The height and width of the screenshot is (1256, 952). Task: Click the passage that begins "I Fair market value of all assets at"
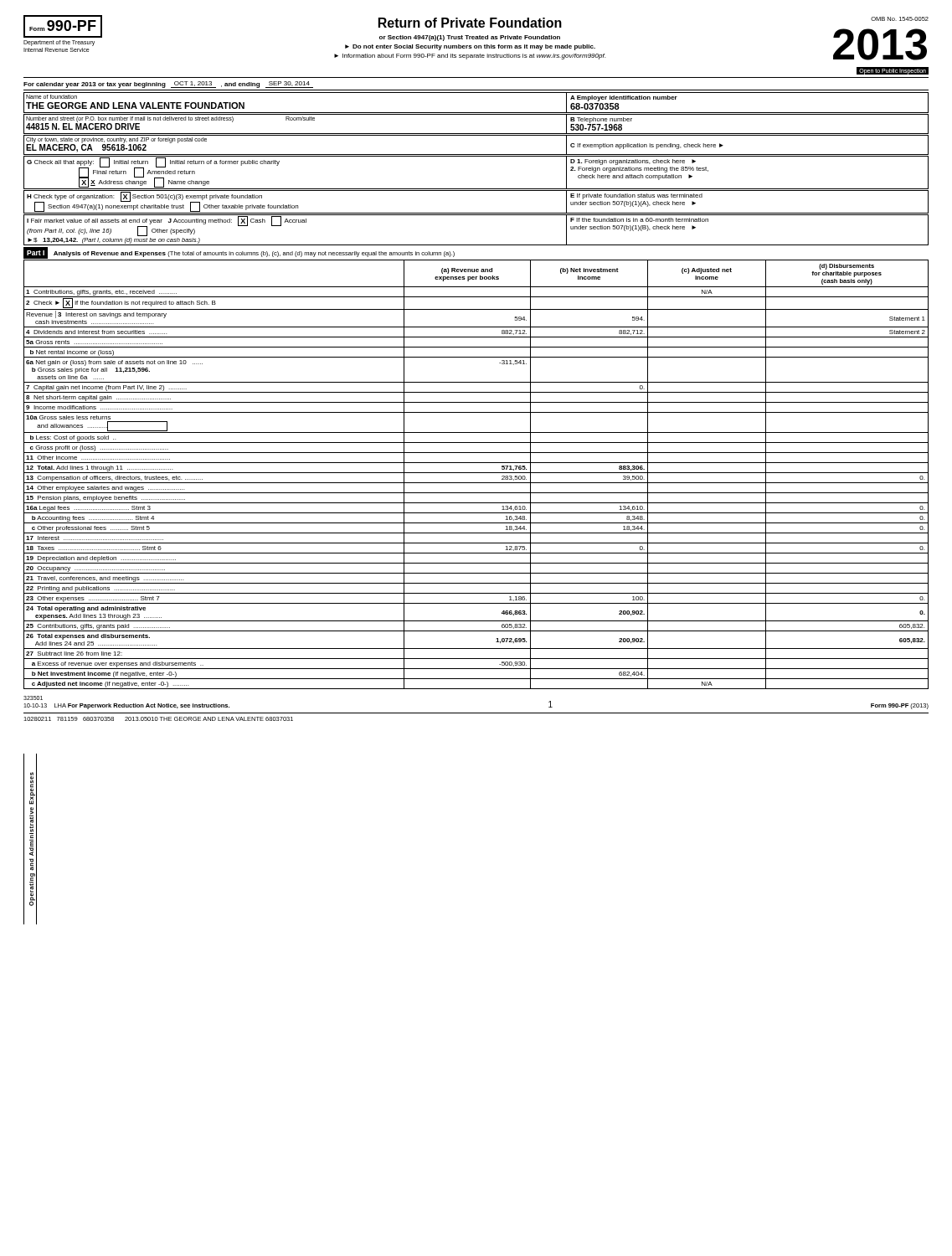167,230
